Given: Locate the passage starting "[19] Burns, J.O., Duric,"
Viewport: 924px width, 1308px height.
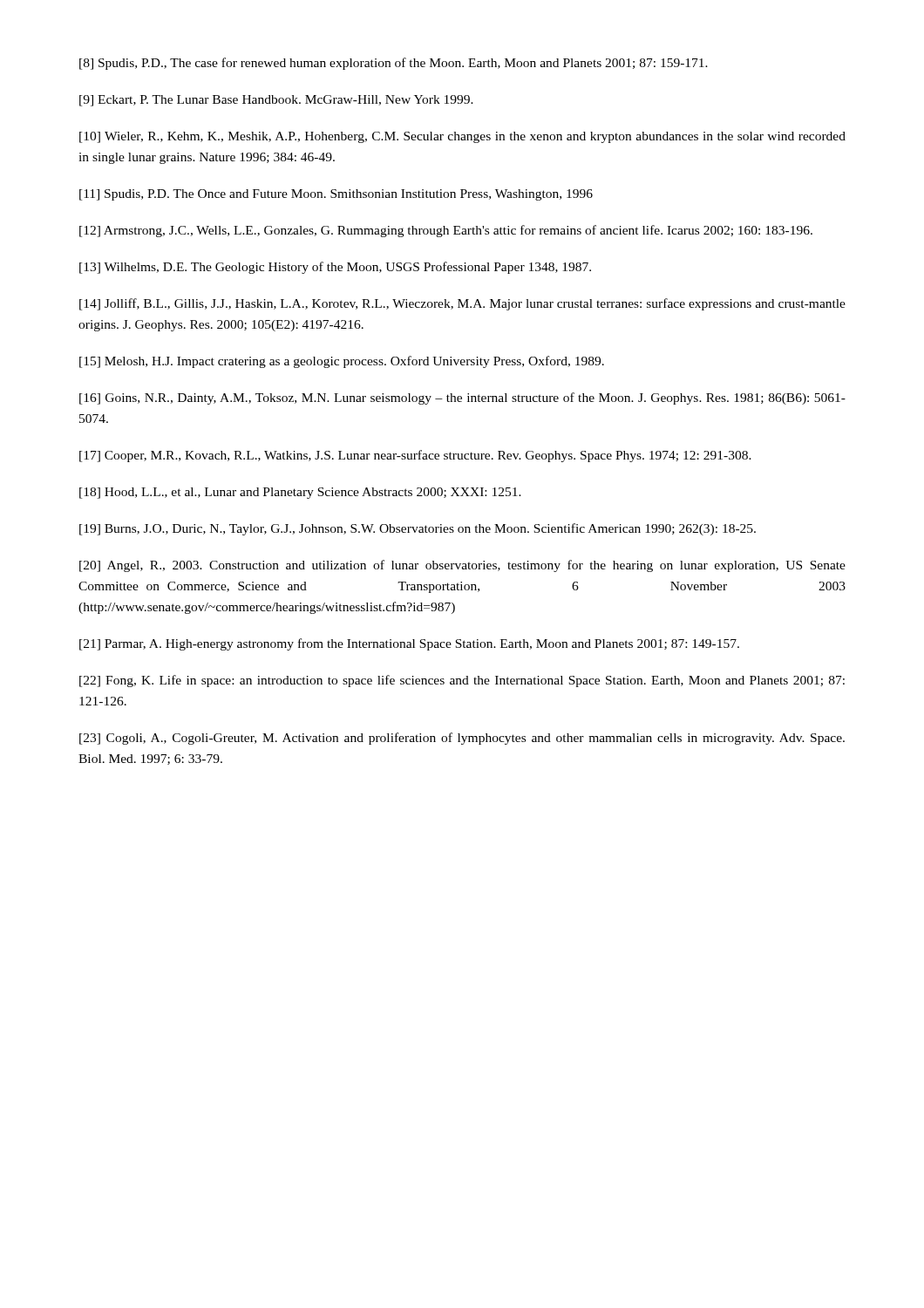Looking at the screenshot, I should pyautogui.click(x=418, y=528).
